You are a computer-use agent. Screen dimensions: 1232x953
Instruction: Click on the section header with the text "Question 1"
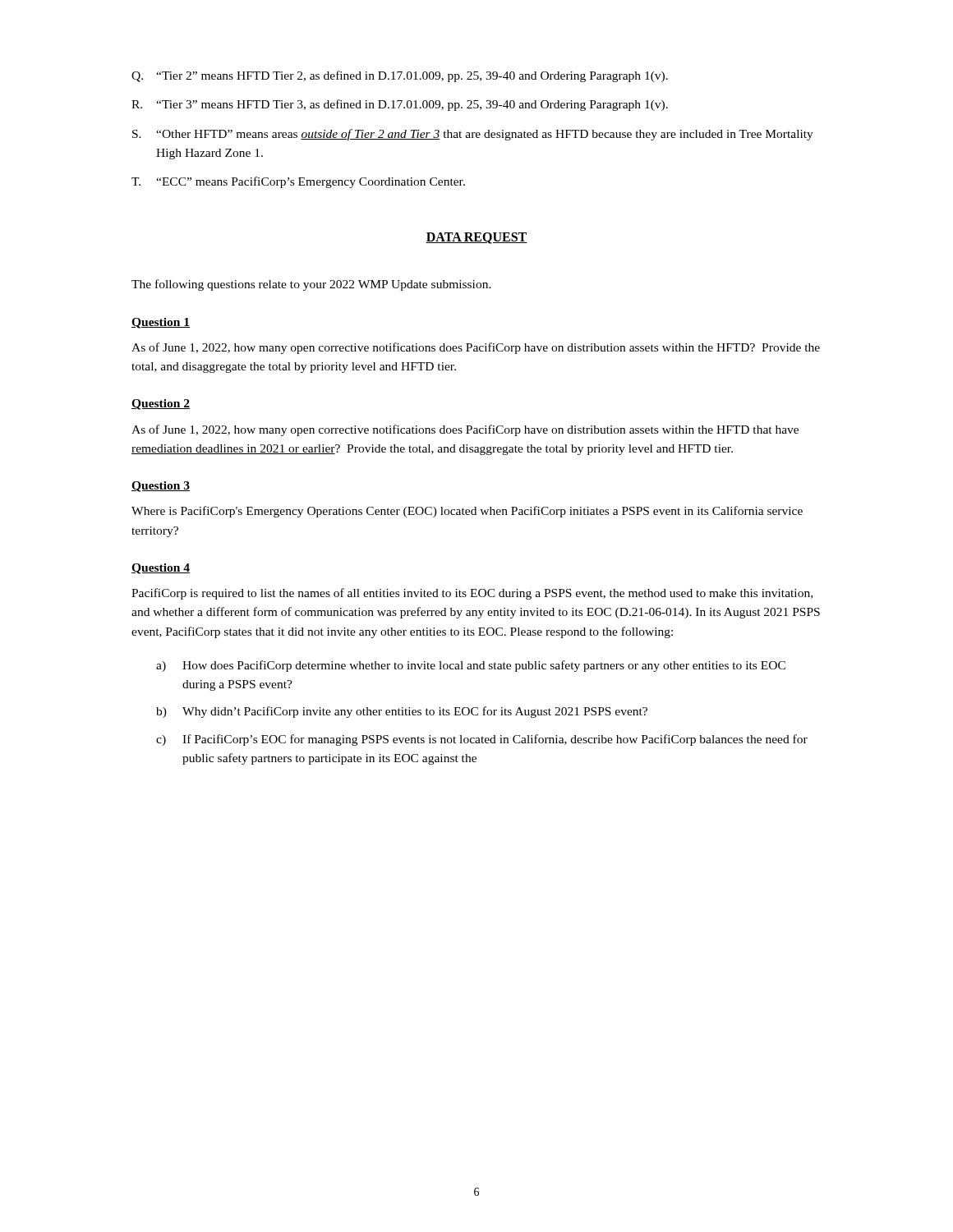161,321
